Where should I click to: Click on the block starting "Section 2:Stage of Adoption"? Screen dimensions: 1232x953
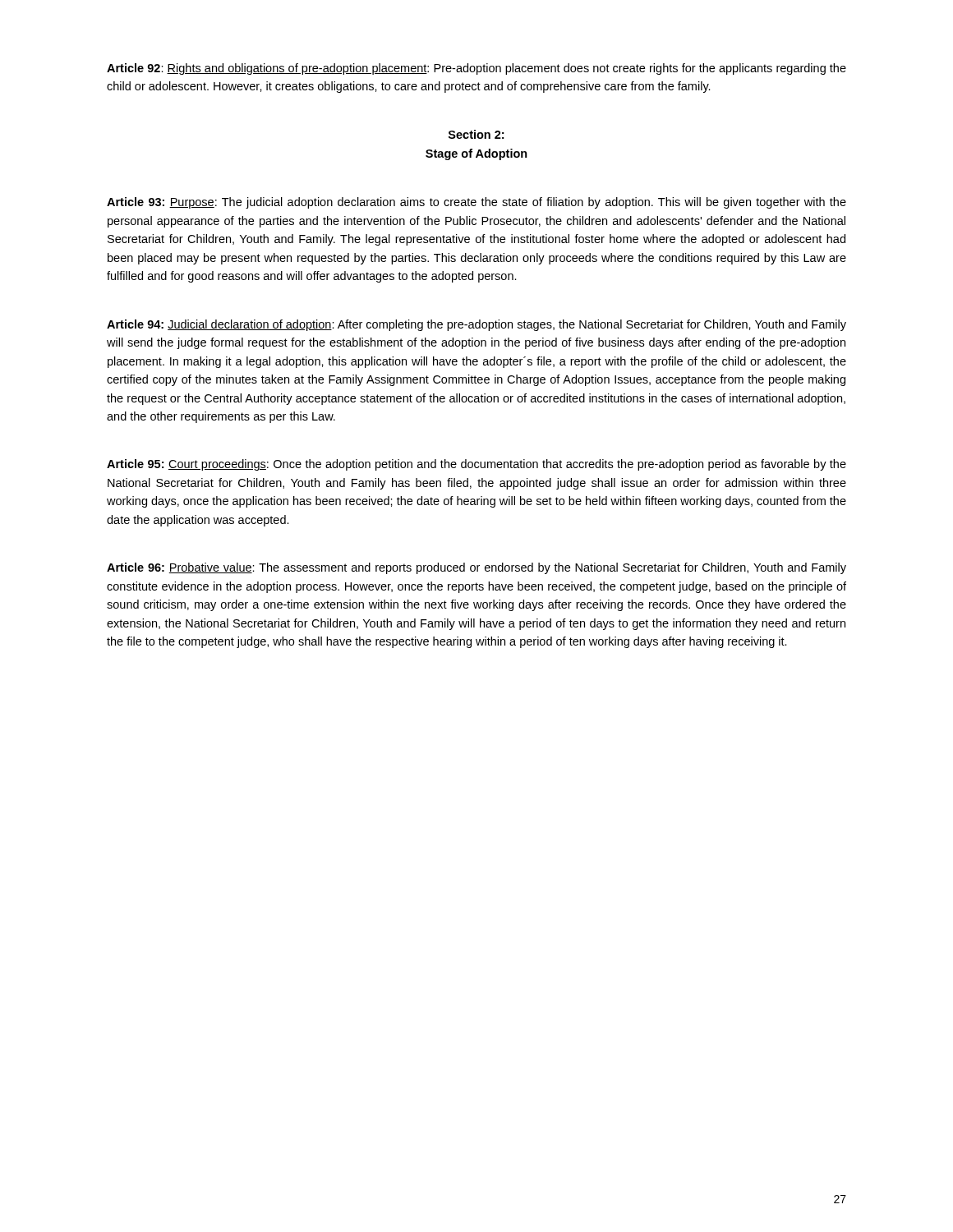click(x=476, y=144)
